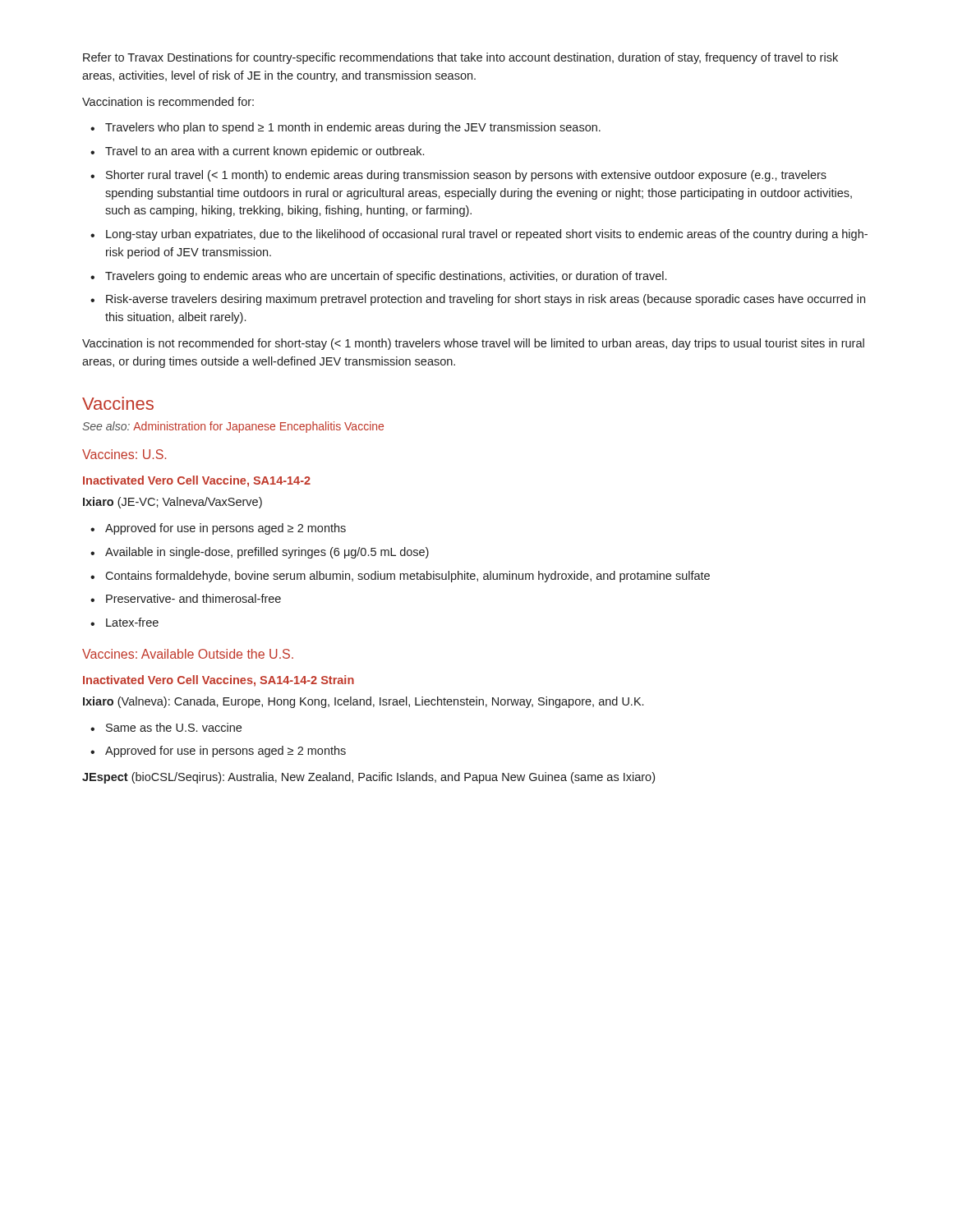Locate the element starting "Contains formaldehyde, bovine serum albumin,"

[408, 575]
